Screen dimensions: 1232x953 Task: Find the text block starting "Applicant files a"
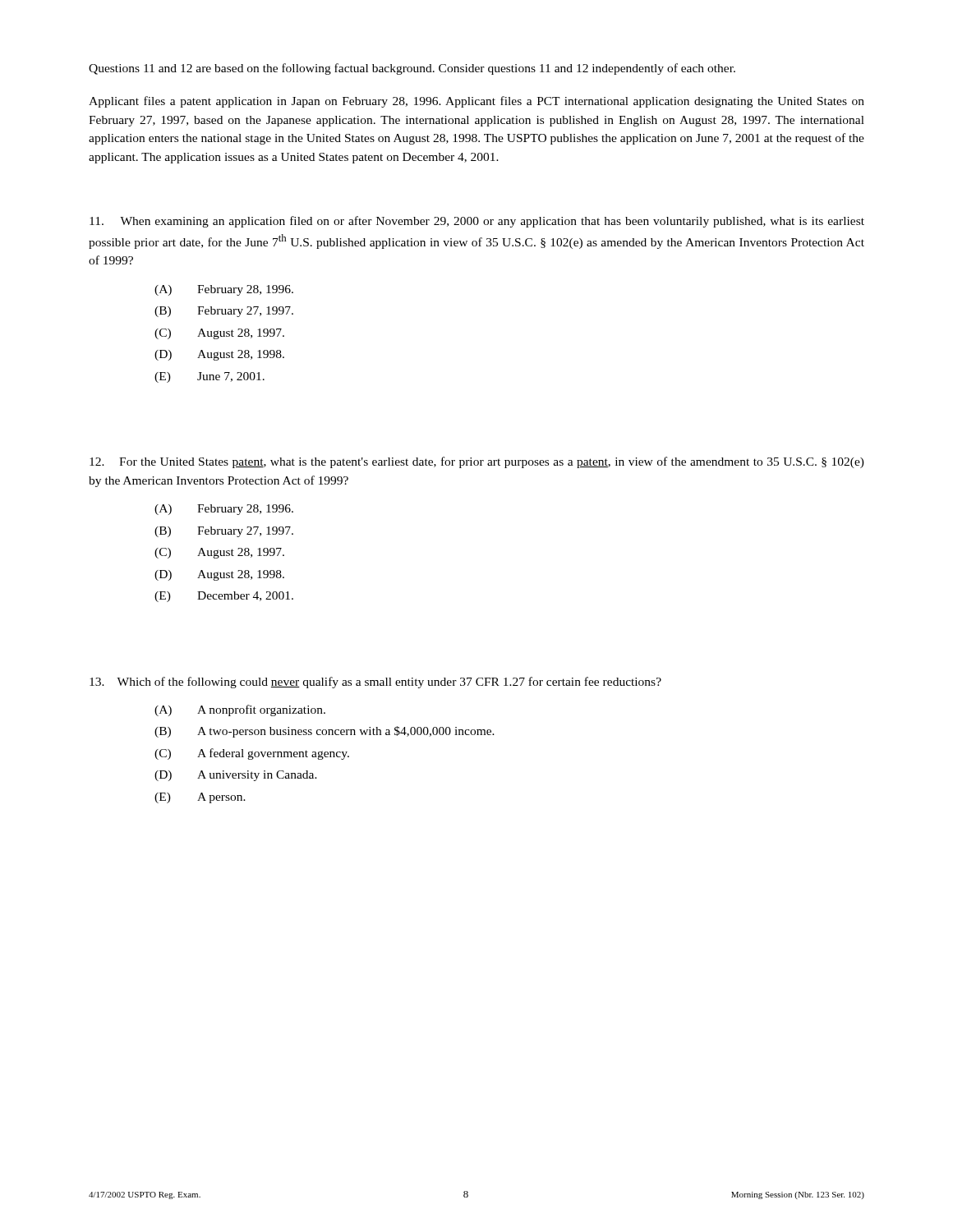pyautogui.click(x=476, y=129)
